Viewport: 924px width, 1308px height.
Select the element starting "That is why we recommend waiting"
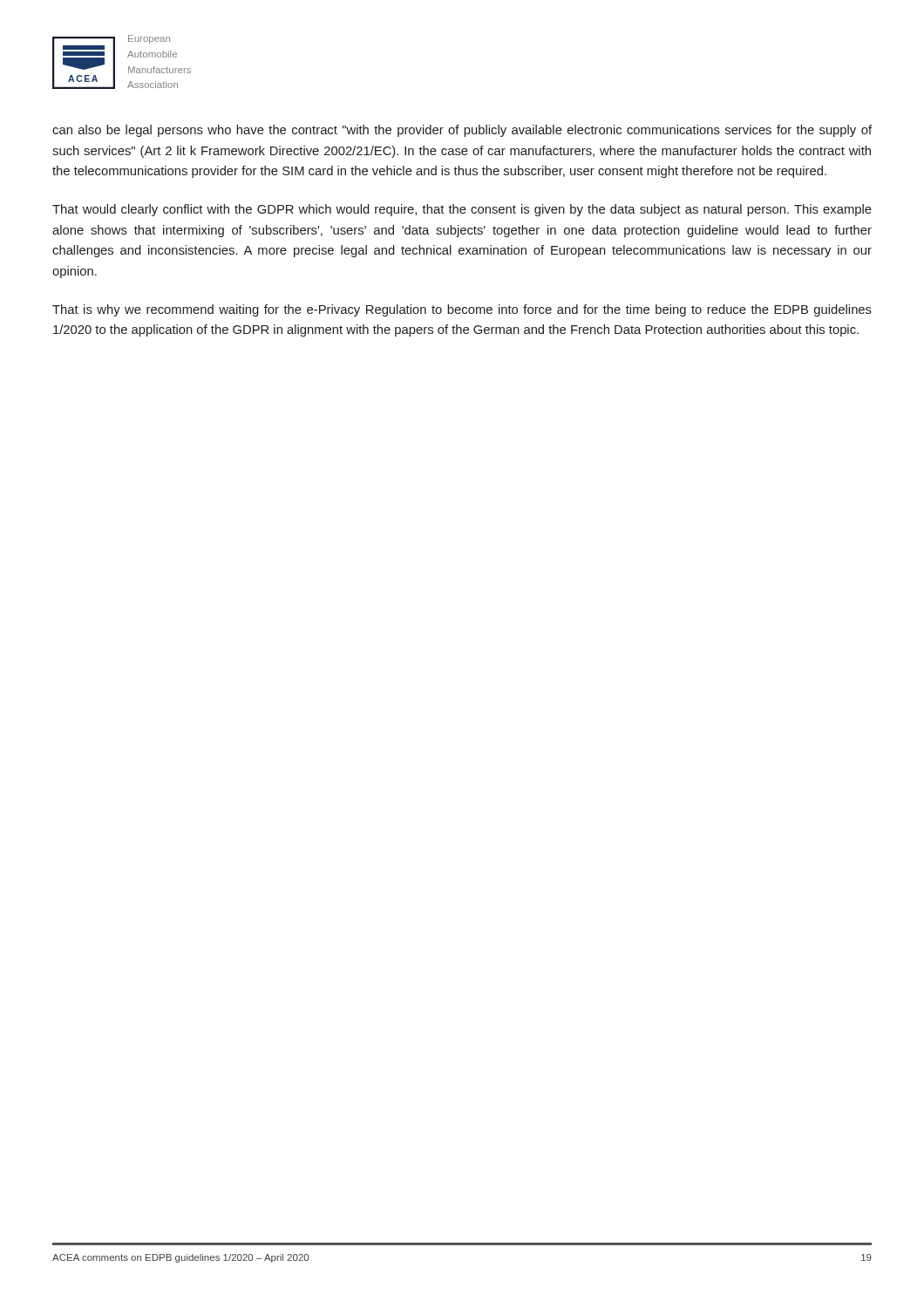point(462,320)
